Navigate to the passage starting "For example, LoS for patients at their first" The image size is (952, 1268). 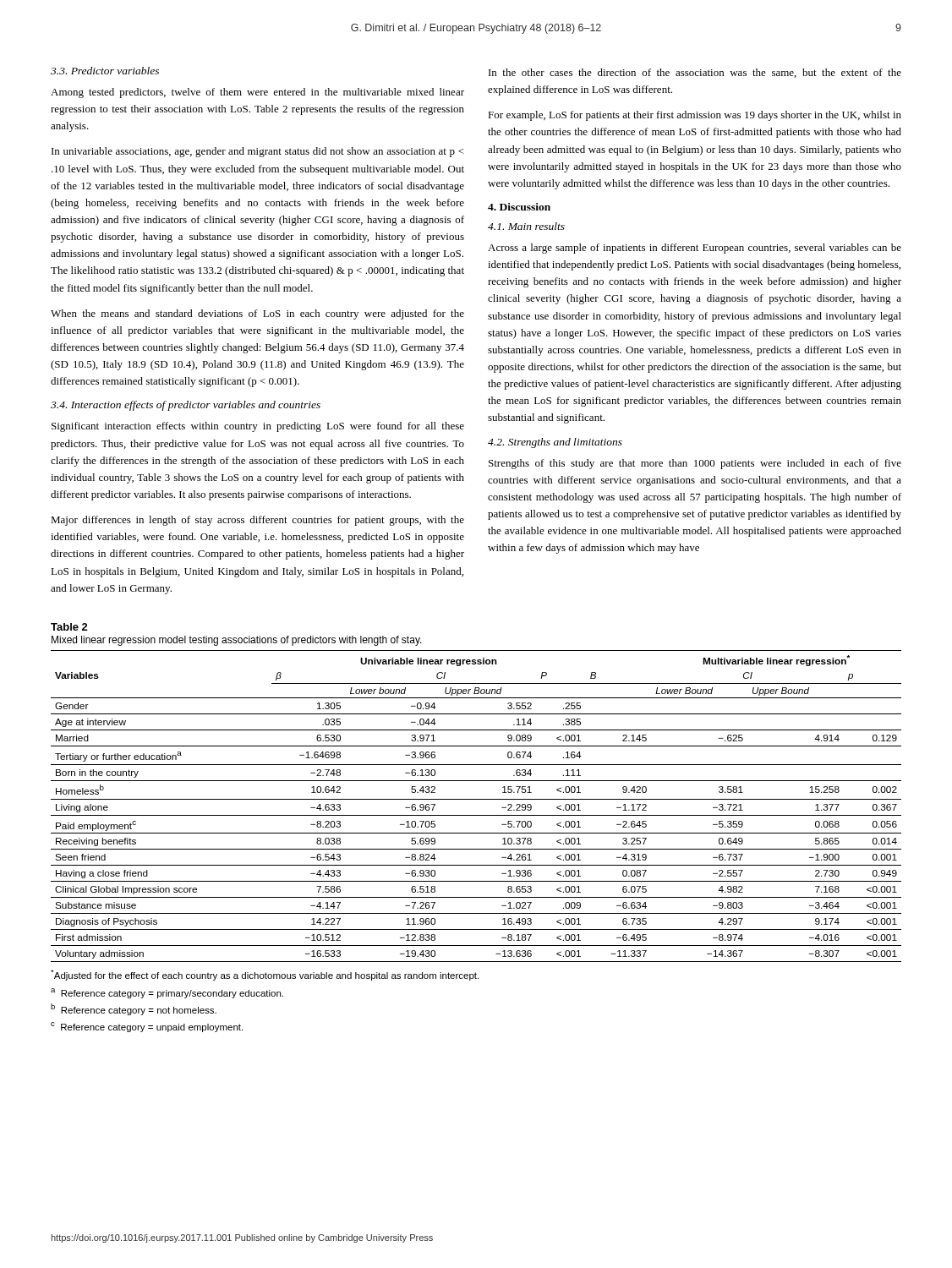[x=695, y=149]
